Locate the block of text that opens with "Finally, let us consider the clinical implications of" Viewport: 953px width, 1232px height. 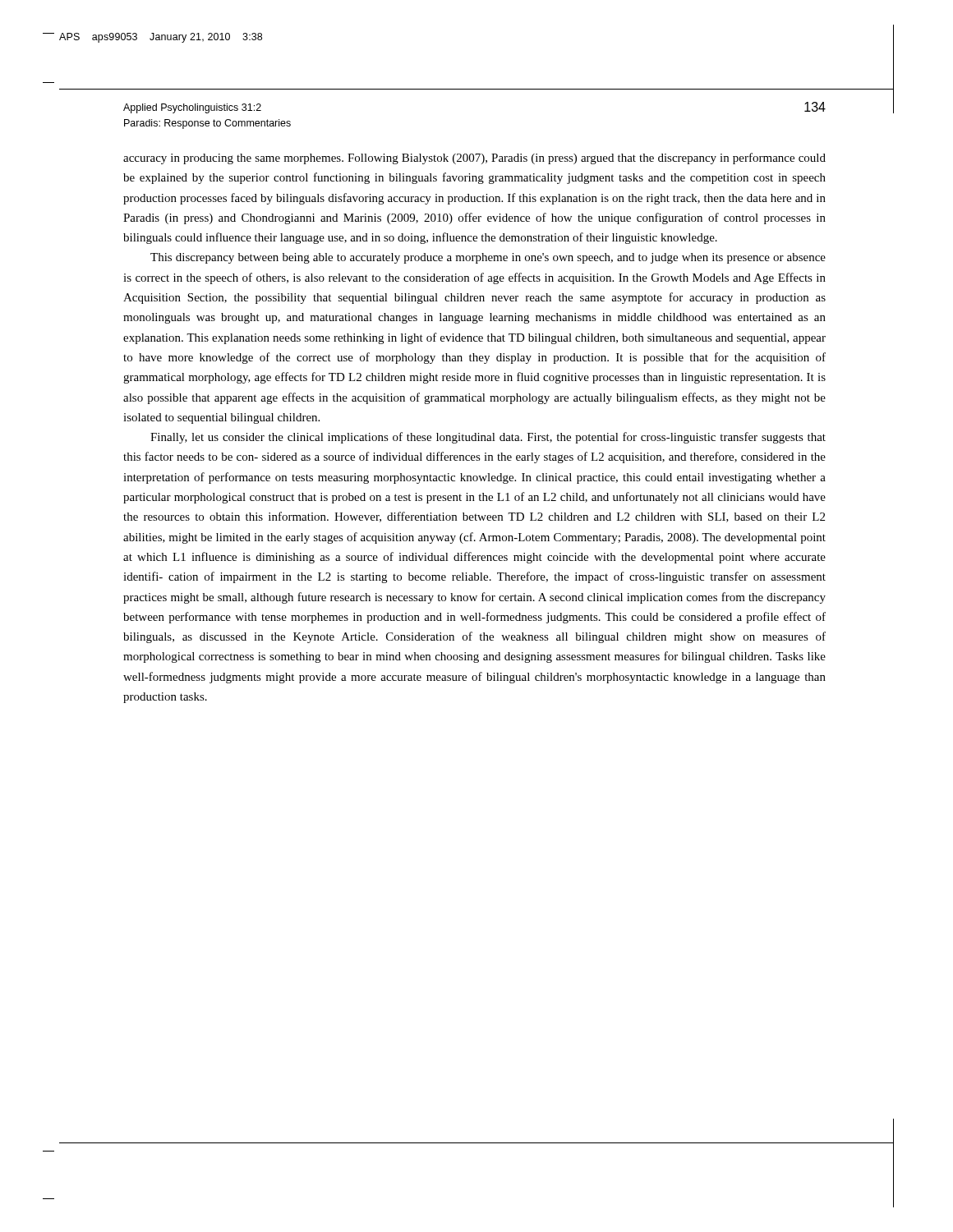(474, 567)
